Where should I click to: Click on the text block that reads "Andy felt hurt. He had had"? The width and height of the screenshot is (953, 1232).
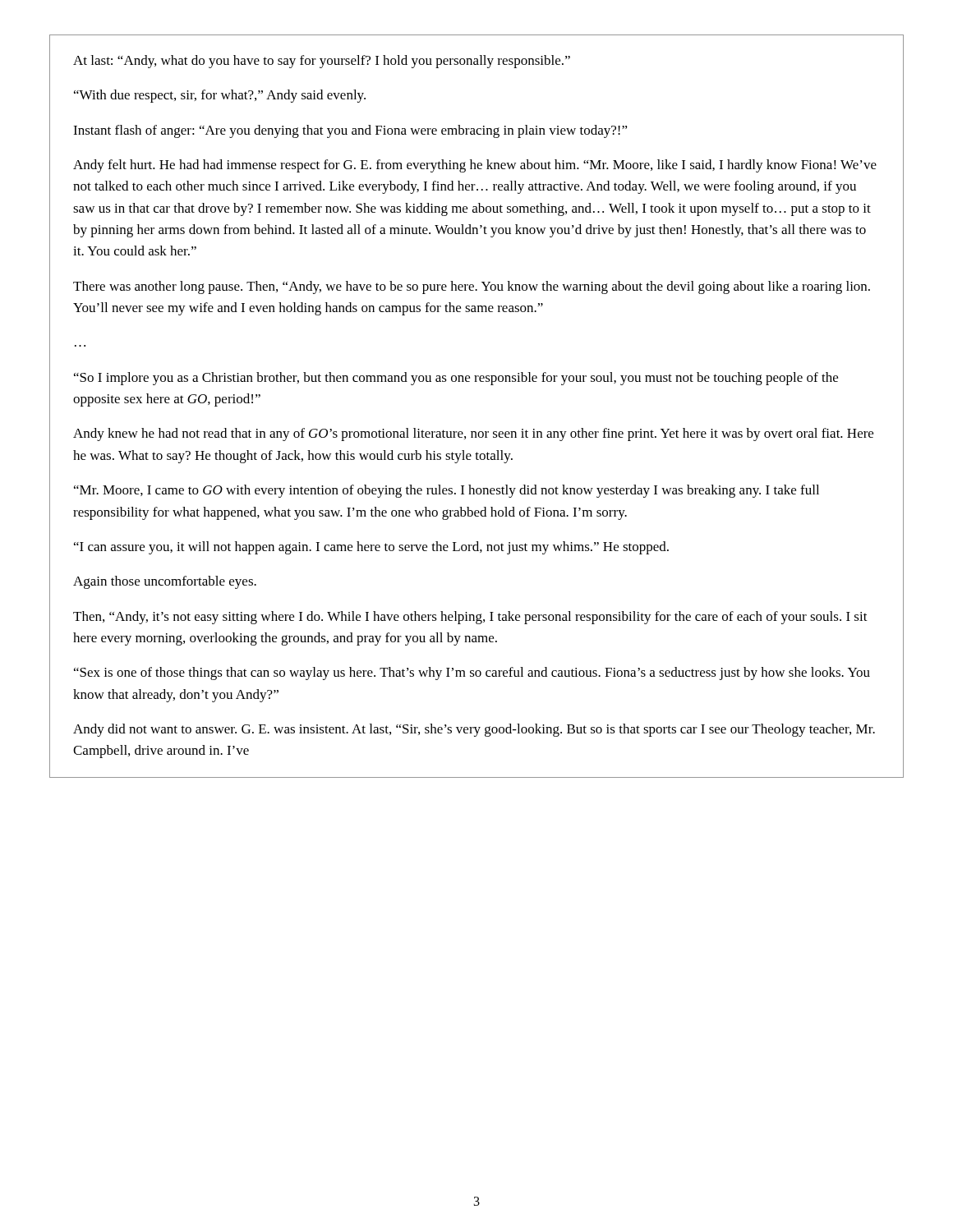tap(475, 208)
